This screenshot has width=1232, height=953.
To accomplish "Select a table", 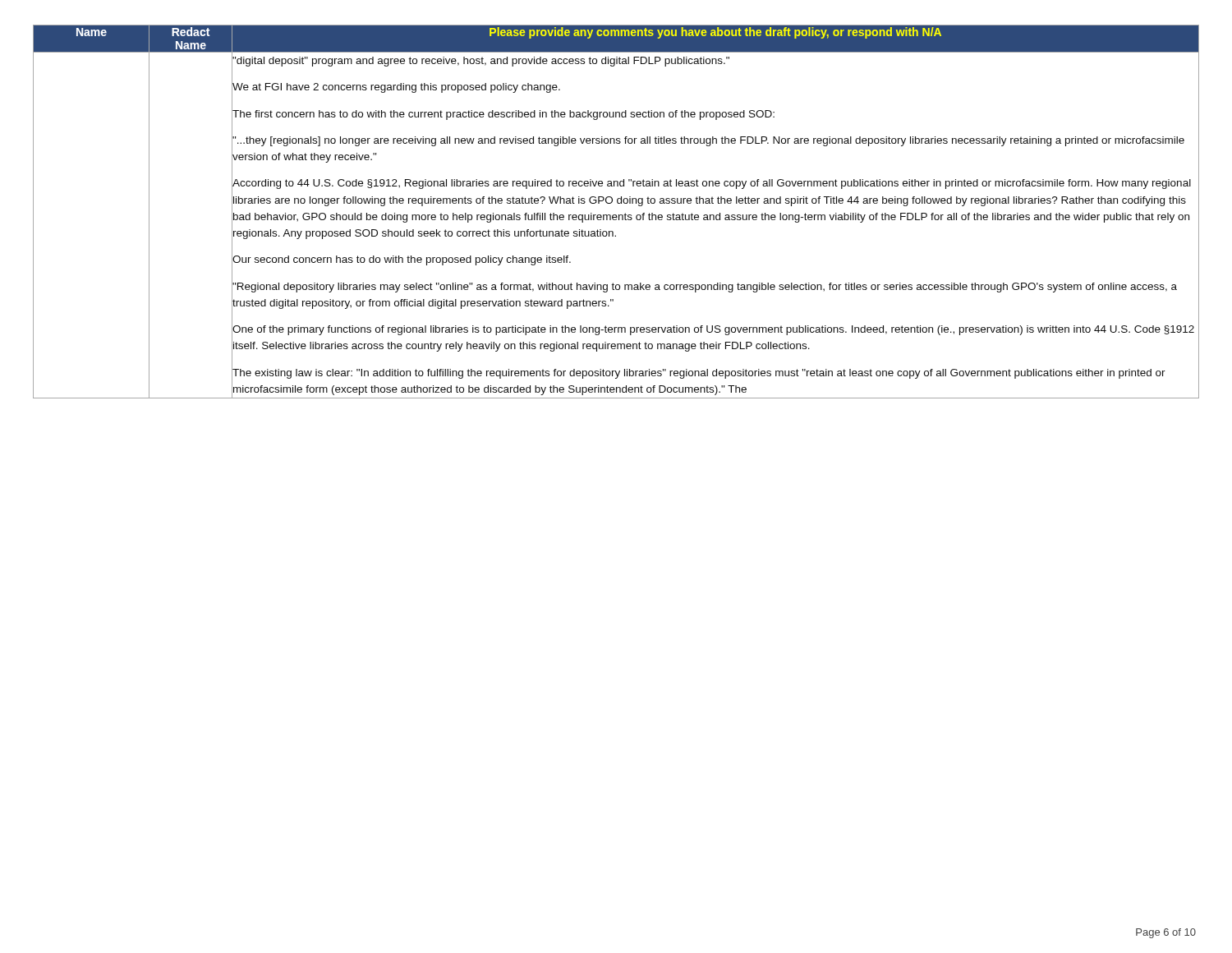I will pos(616,212).
